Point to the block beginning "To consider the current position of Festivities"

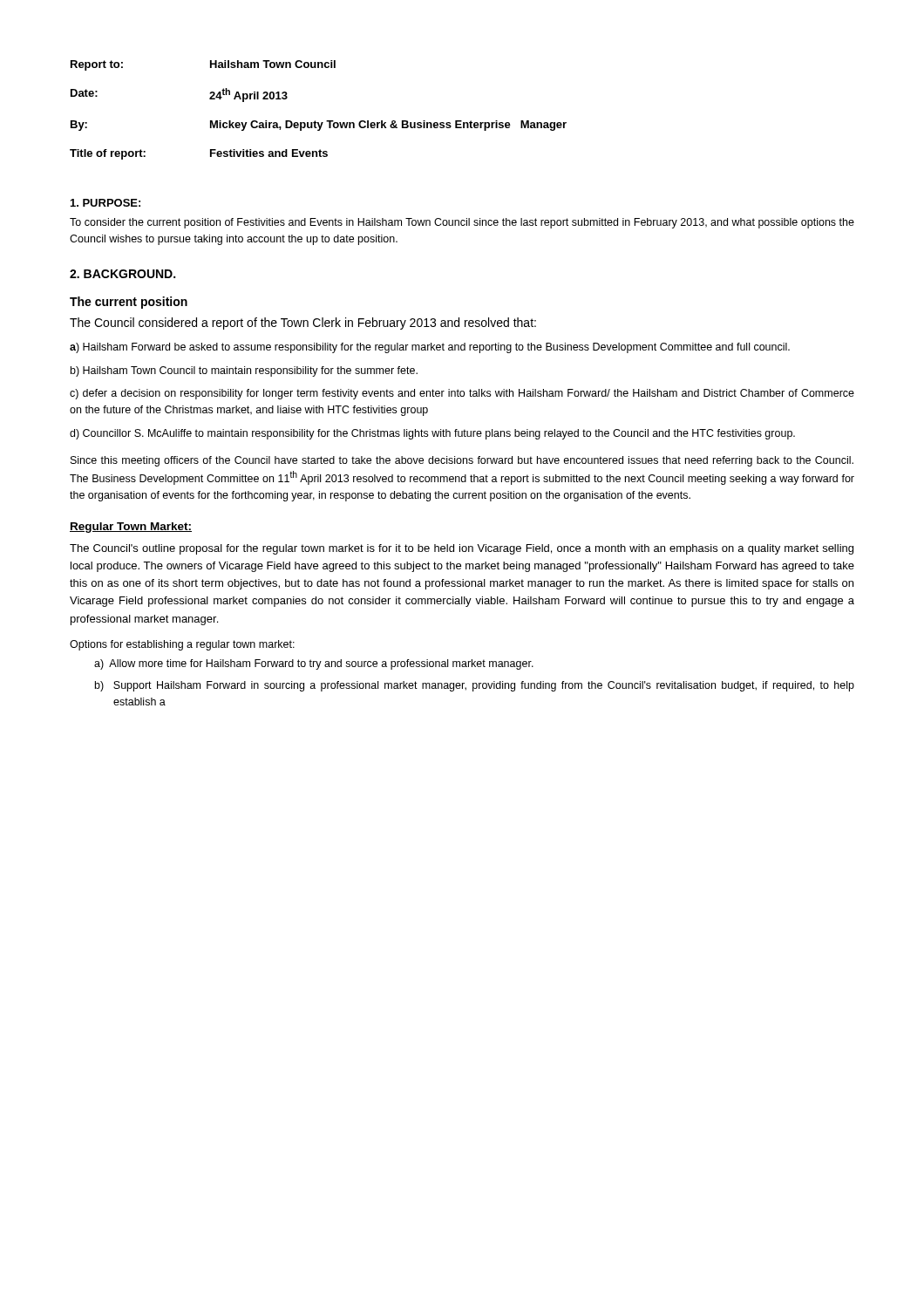coord(462,231)
